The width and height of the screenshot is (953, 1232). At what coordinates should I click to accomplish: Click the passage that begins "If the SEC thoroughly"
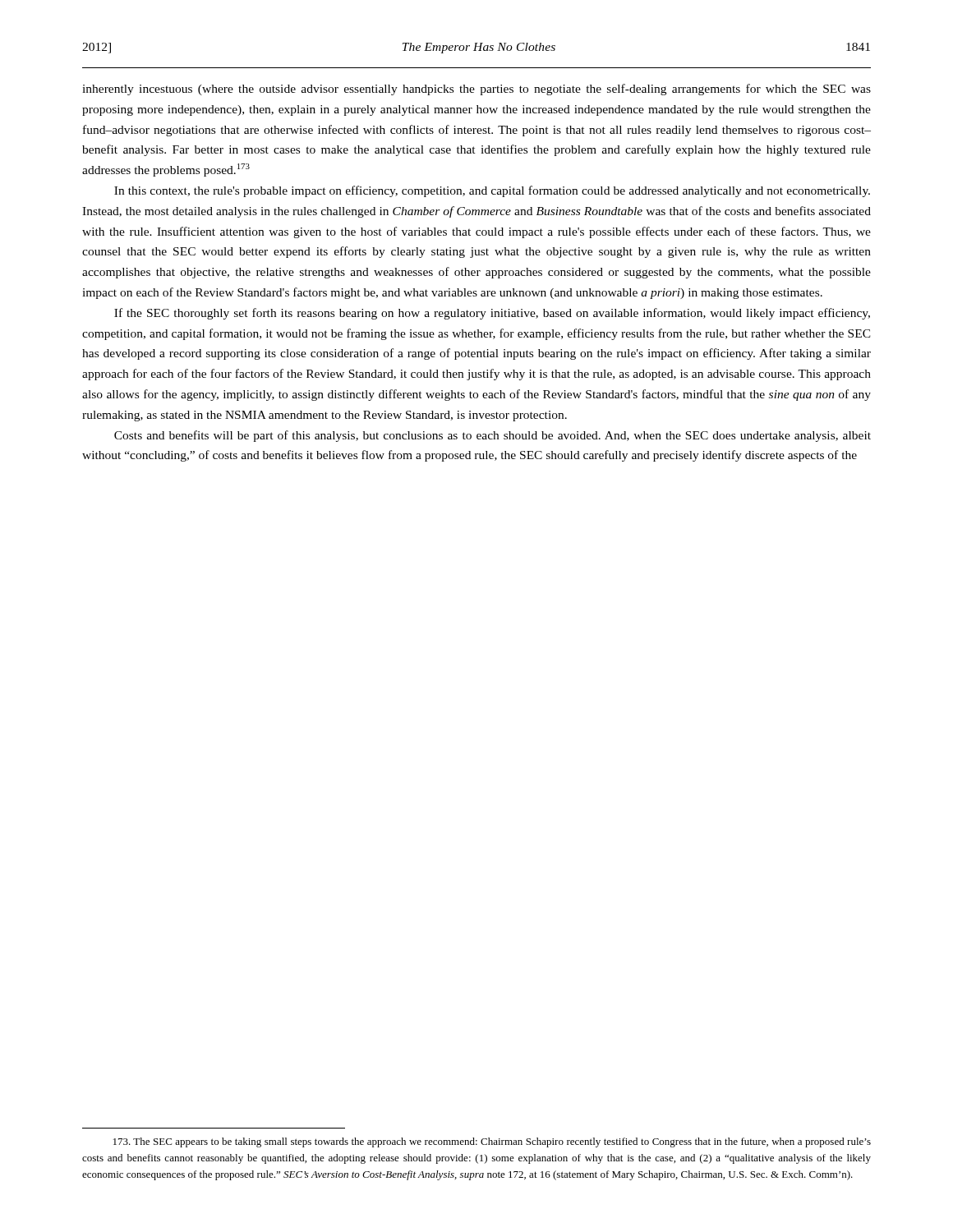[x=476, y=364]
